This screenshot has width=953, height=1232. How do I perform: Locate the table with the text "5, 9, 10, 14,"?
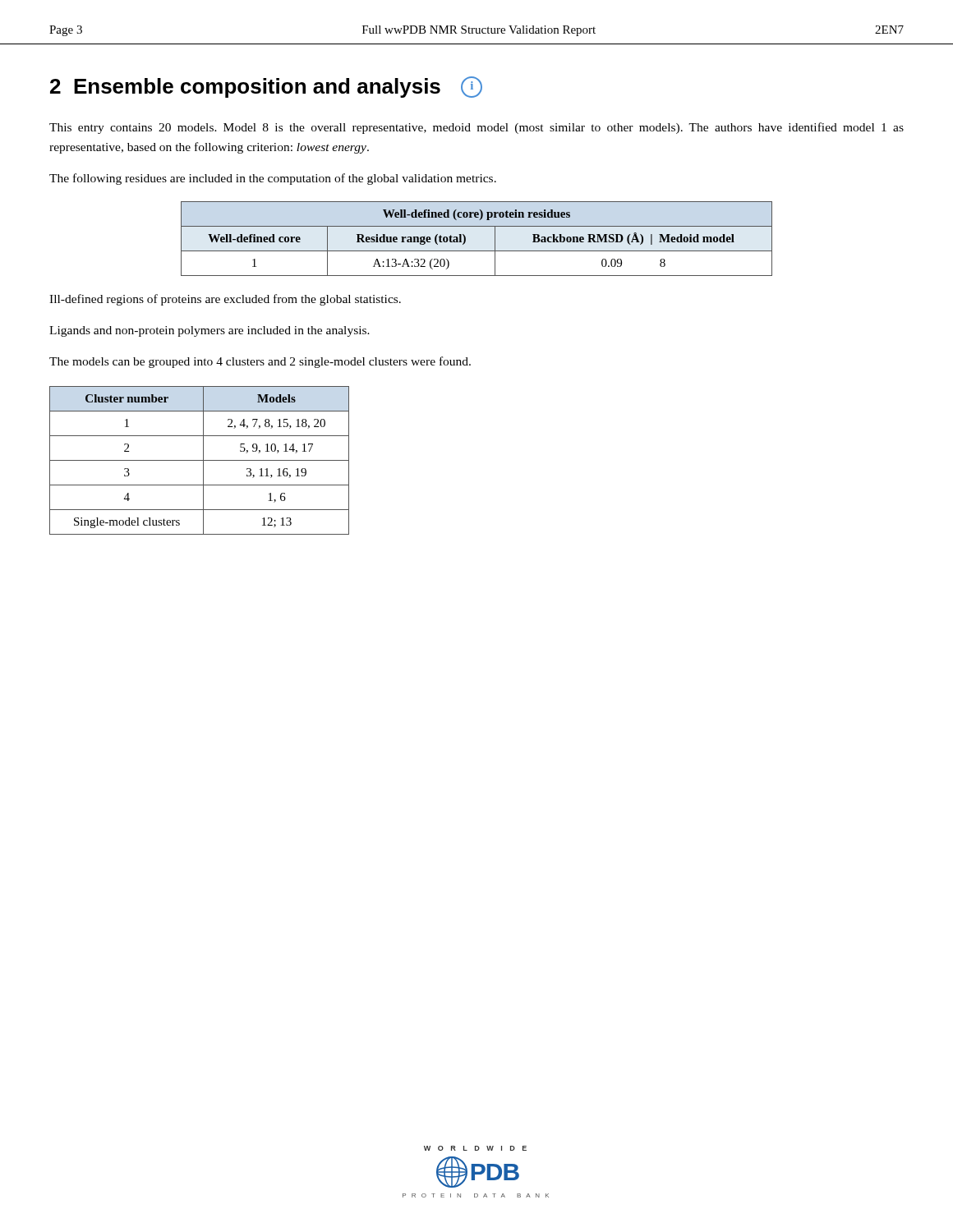199,460
